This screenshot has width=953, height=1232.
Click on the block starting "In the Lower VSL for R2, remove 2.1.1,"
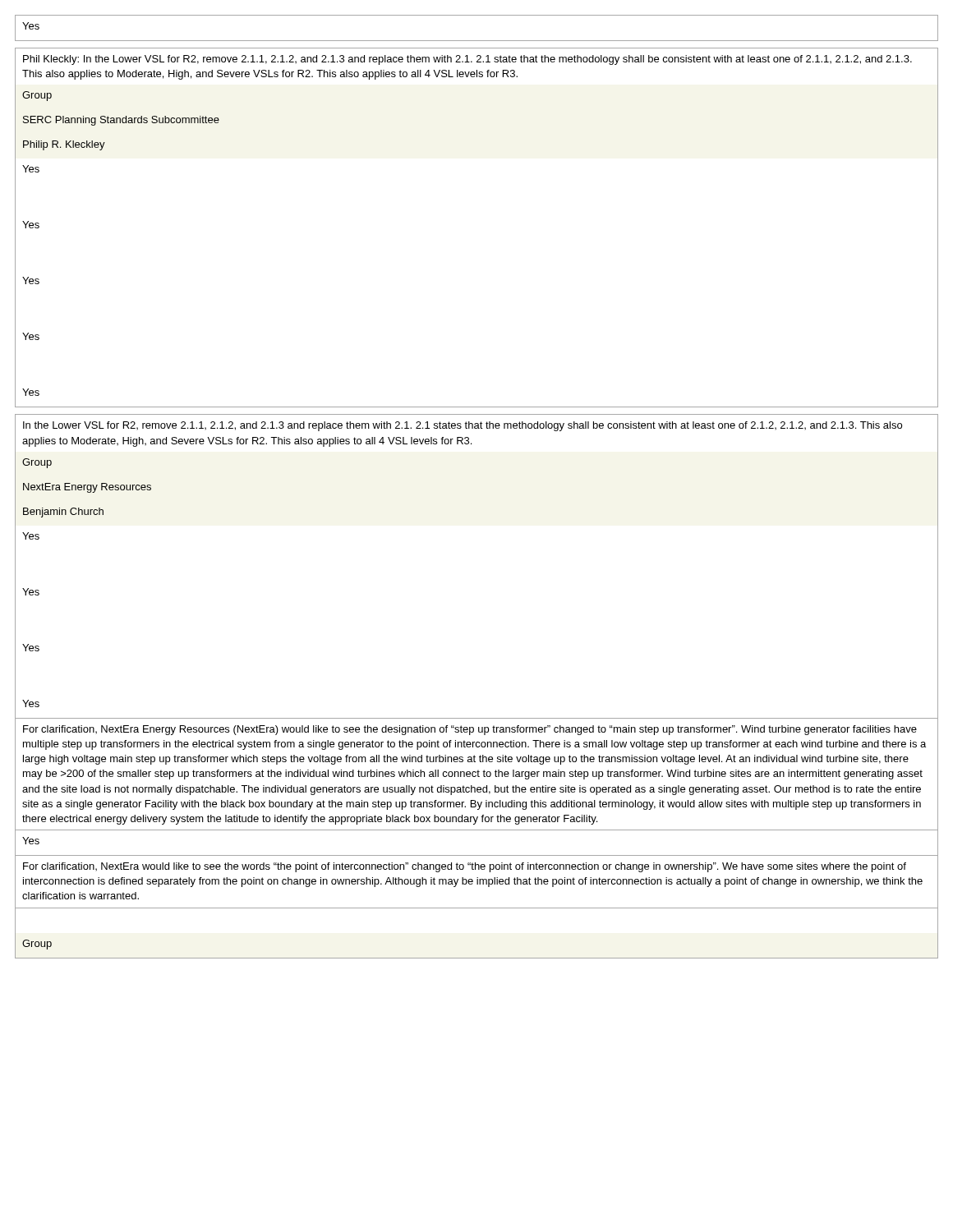click(x=462, y=433)
